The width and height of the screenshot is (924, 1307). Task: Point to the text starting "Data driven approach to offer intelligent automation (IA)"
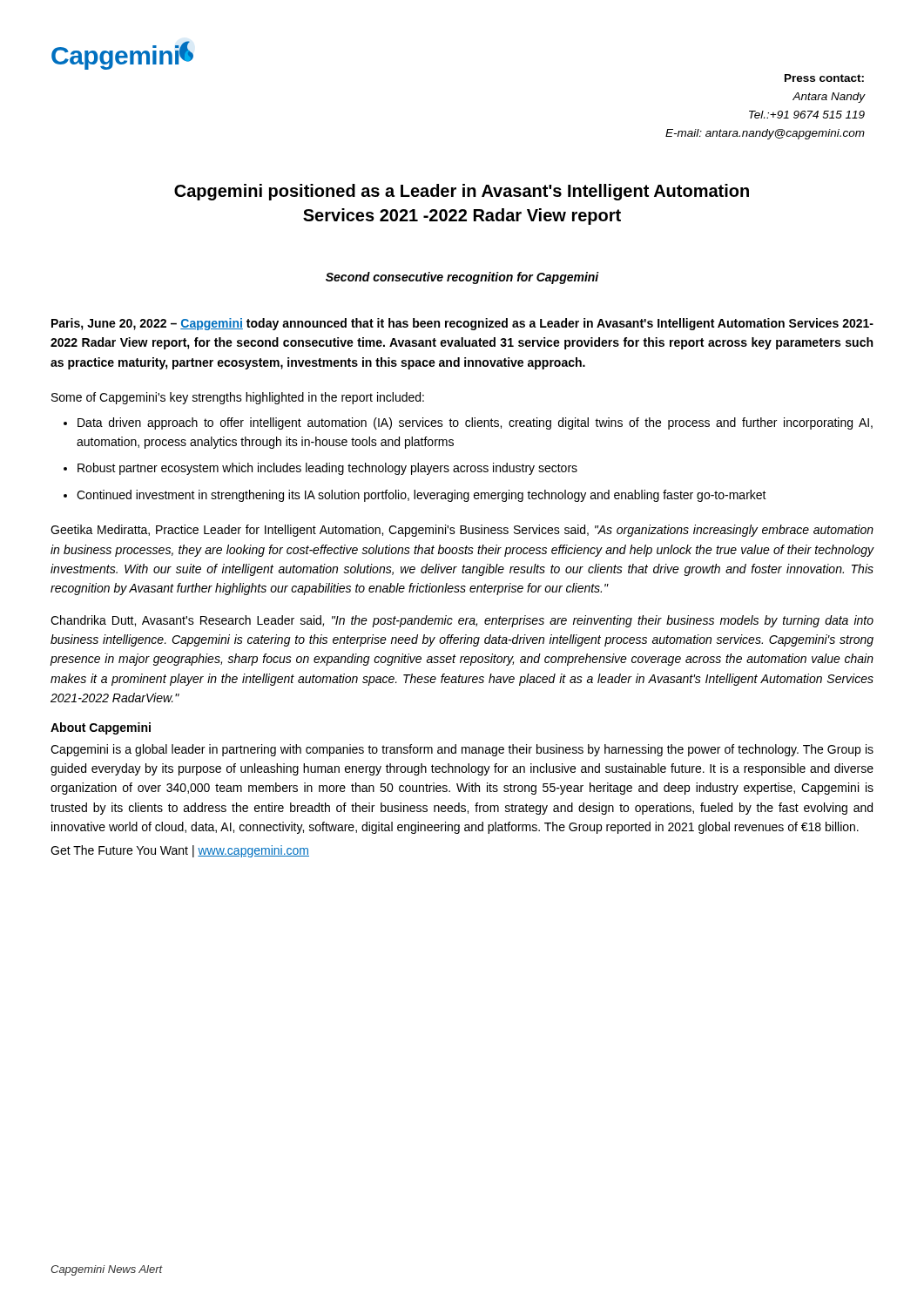[475, 432]
